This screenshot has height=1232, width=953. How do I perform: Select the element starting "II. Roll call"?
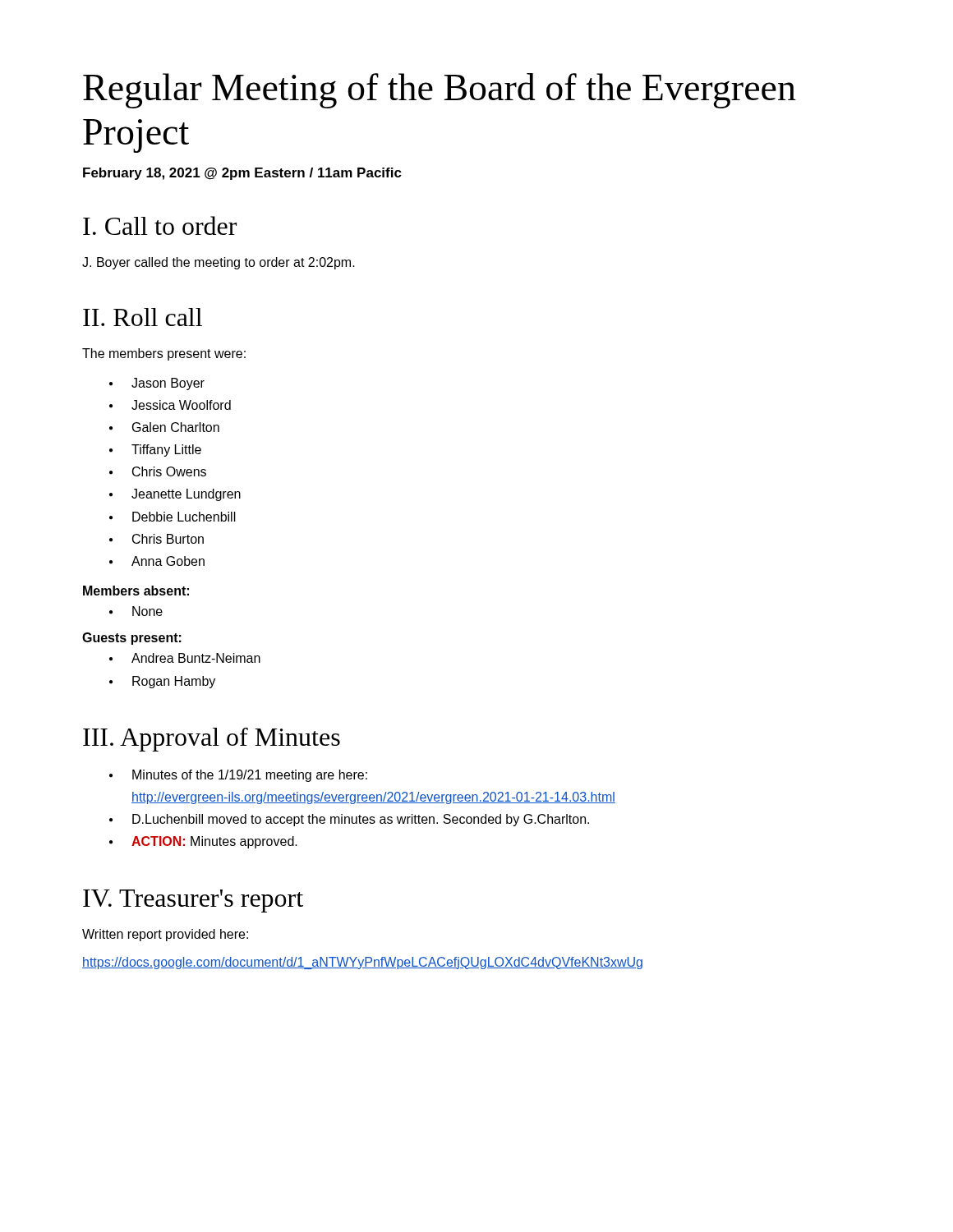(143, 317)
